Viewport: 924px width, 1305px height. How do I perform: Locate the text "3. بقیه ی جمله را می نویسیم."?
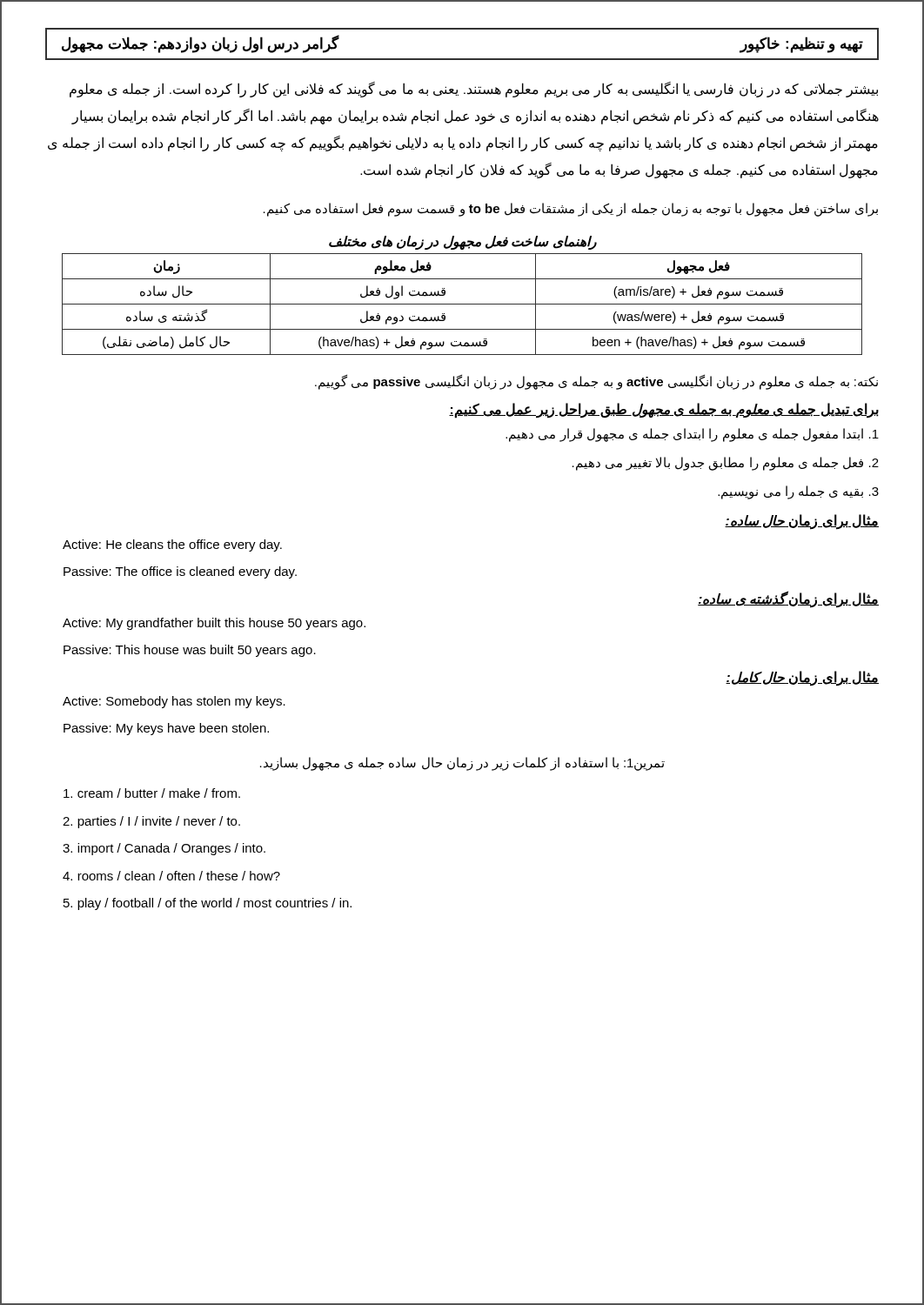point(798,491)
